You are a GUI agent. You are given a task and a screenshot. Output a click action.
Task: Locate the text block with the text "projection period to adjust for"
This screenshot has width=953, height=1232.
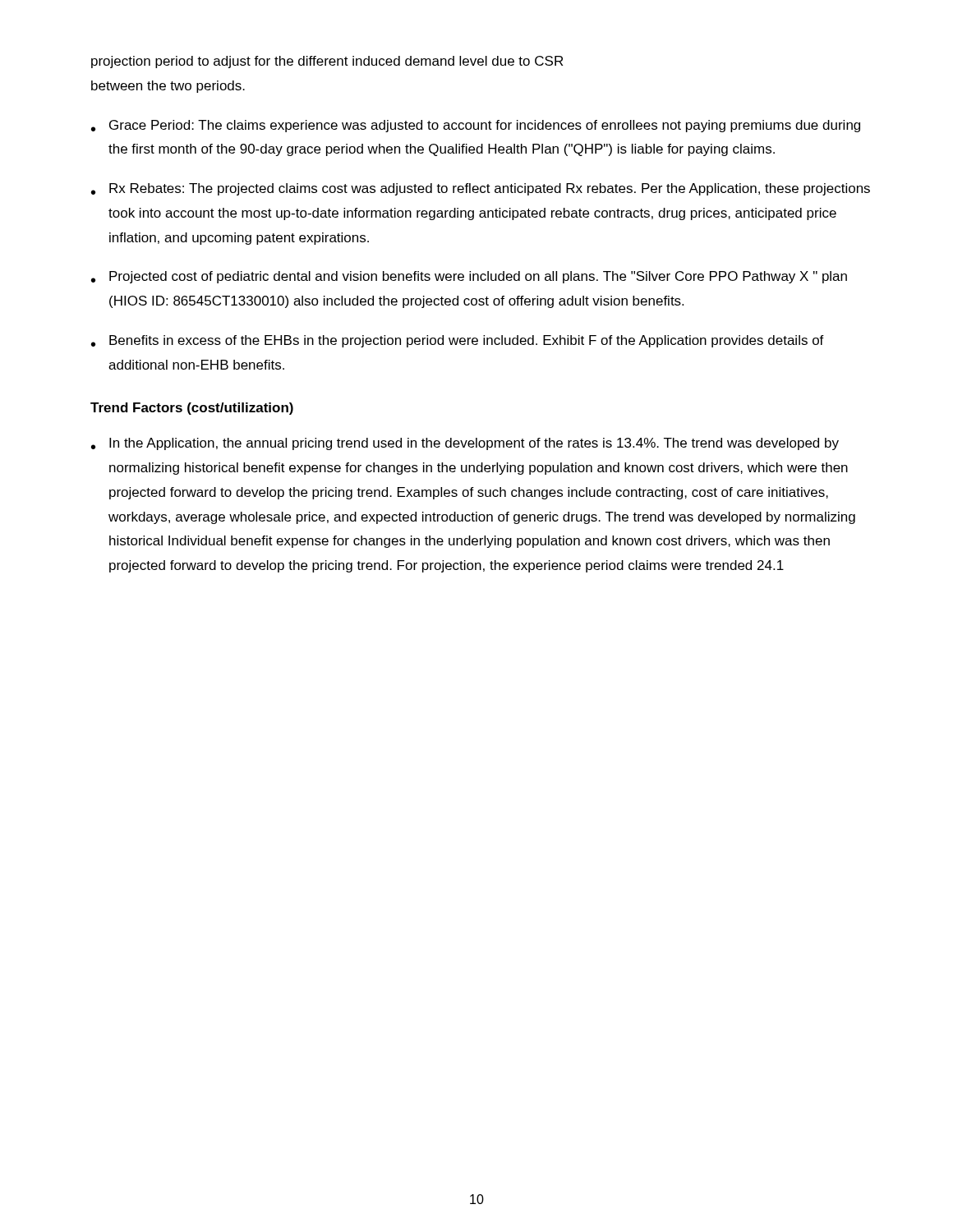pyautogui.click(x=481, y=74)
